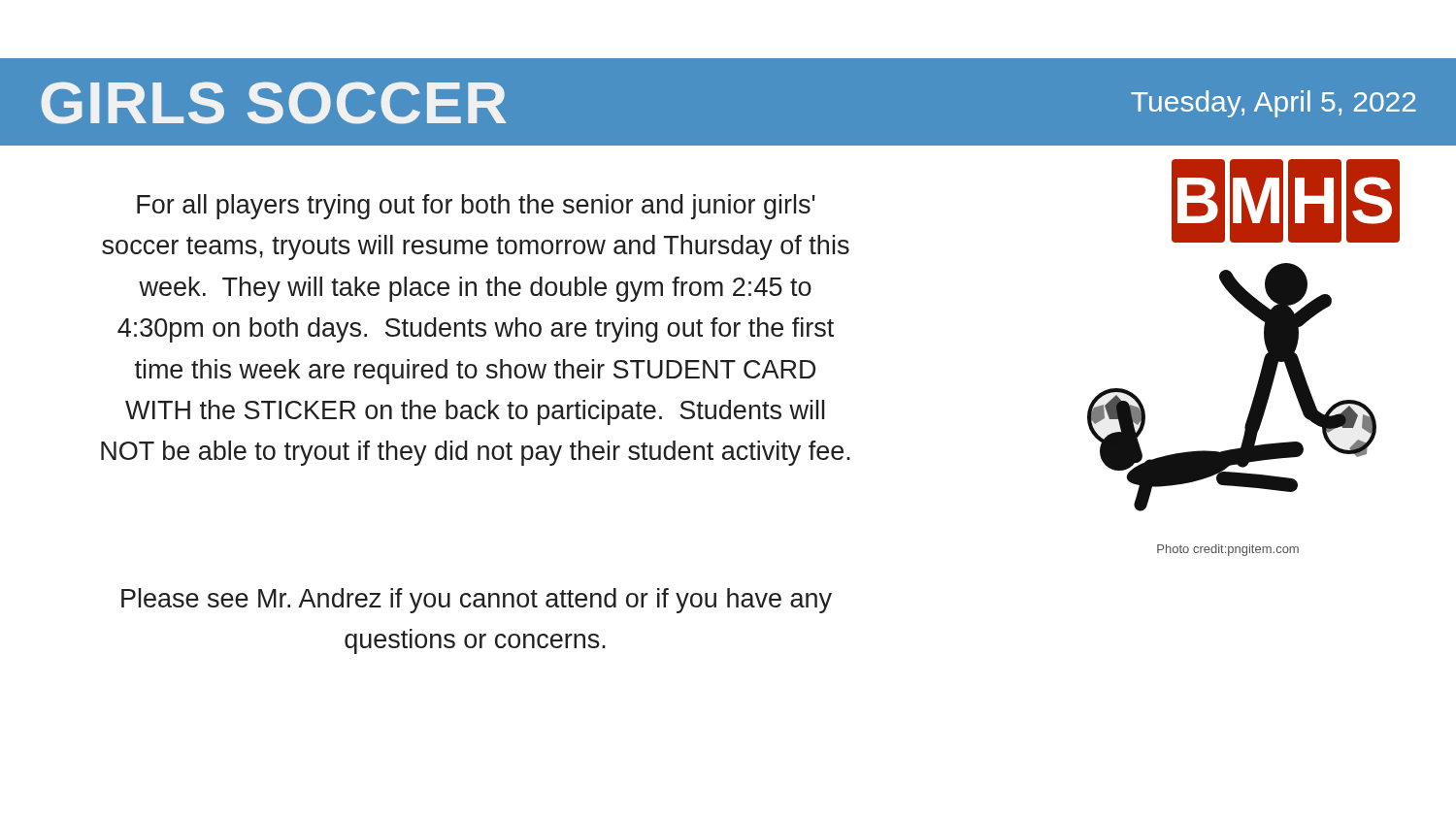Point to "Photo credit:pngitem.com"
Image resolution: width=1456 pixels, height=819 pixels.
click(1228, 549)
